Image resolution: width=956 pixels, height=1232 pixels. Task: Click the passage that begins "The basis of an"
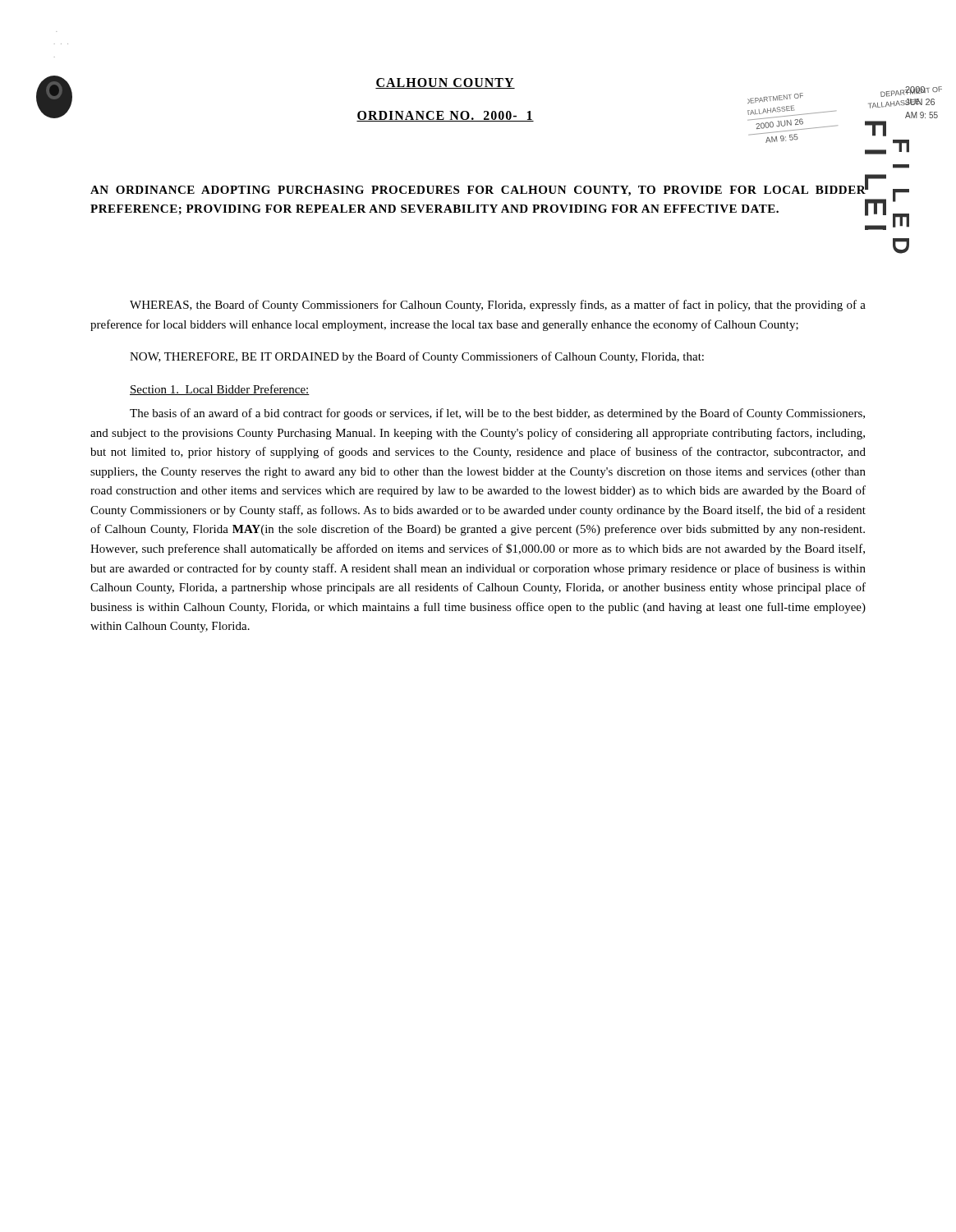pyautogui.click(x=478, y=520)
